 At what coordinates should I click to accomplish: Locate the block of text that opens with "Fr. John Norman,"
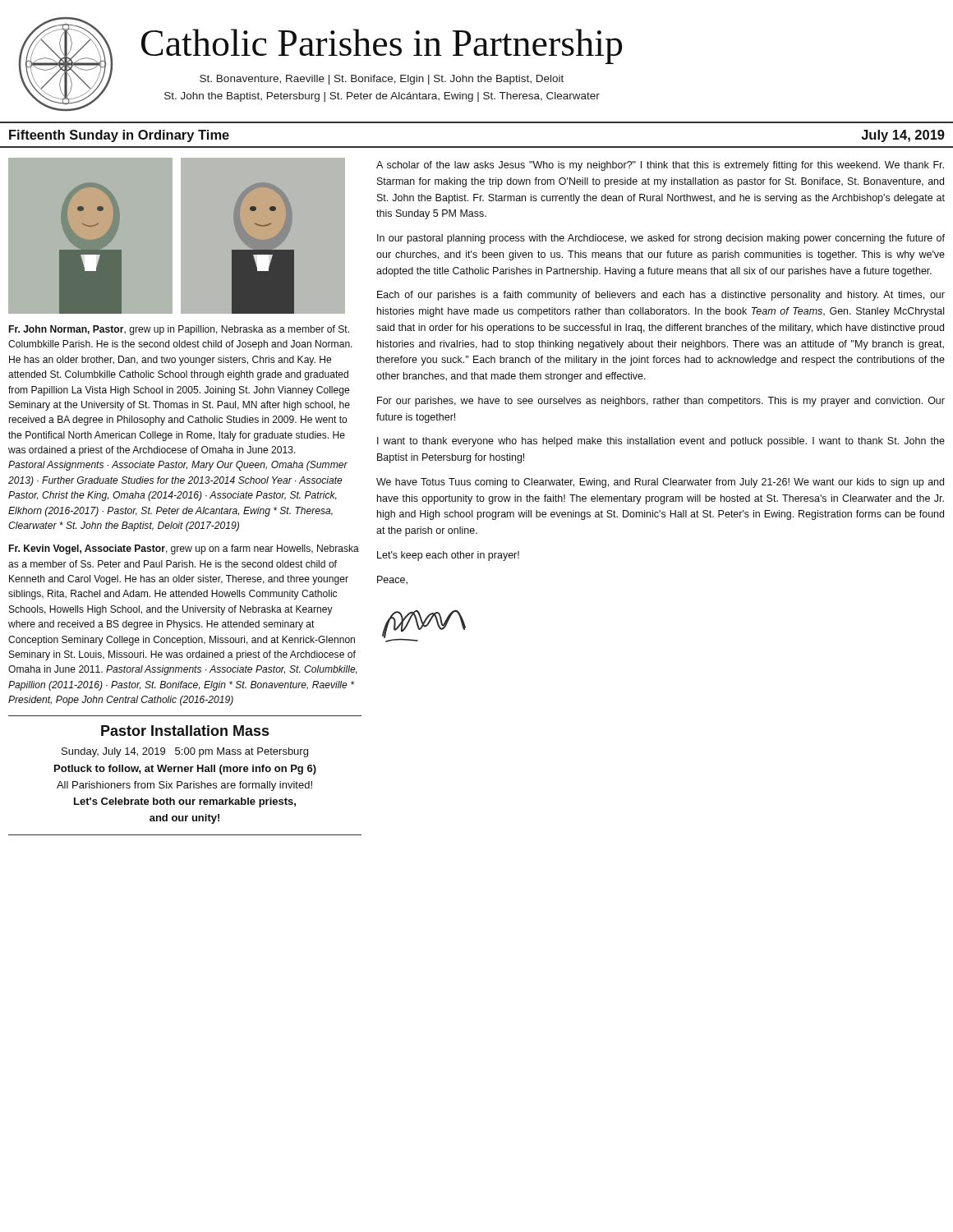(x=185, y=428)
